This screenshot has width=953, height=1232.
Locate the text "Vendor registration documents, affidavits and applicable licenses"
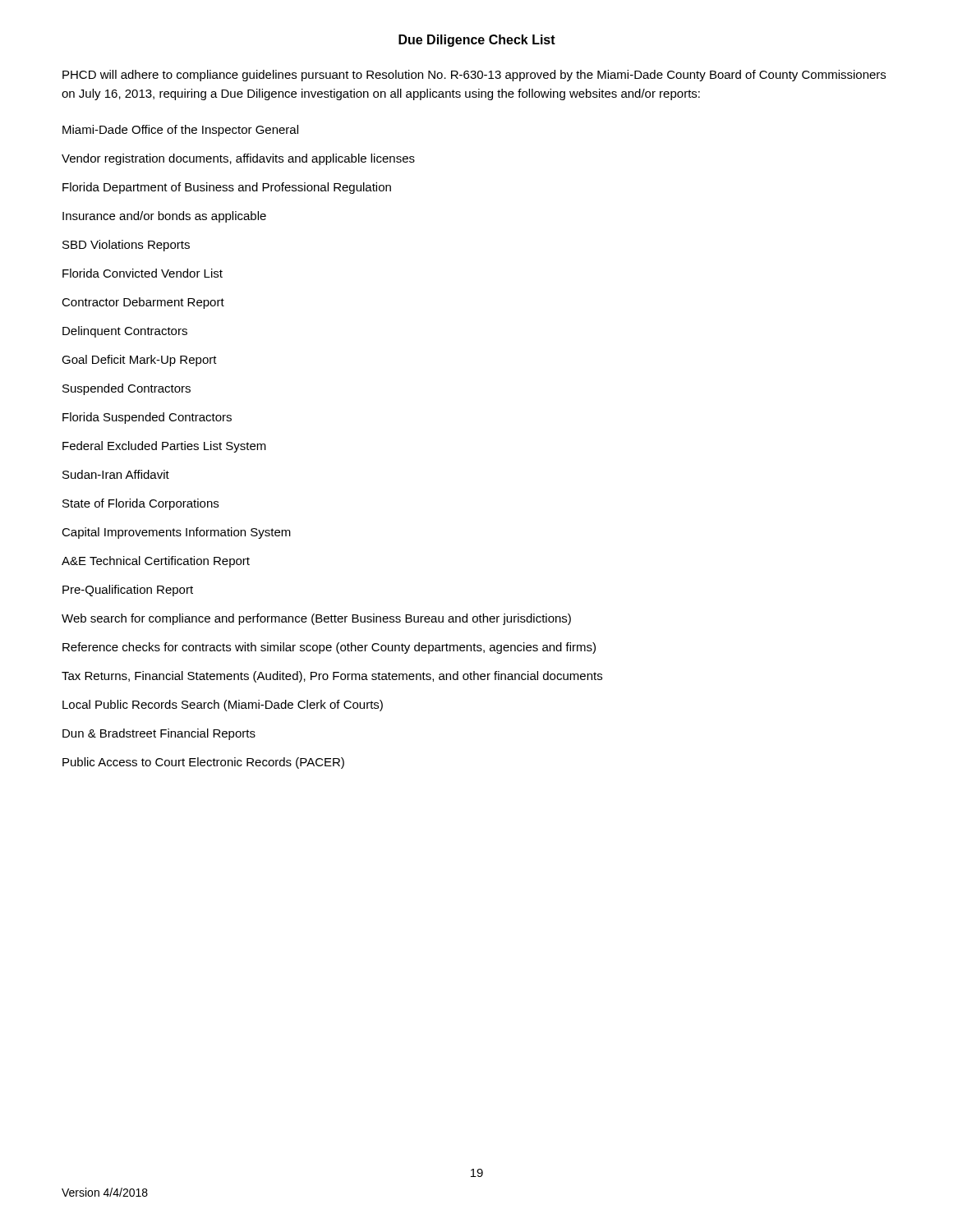pyautogui.click(x=238, y=158)
